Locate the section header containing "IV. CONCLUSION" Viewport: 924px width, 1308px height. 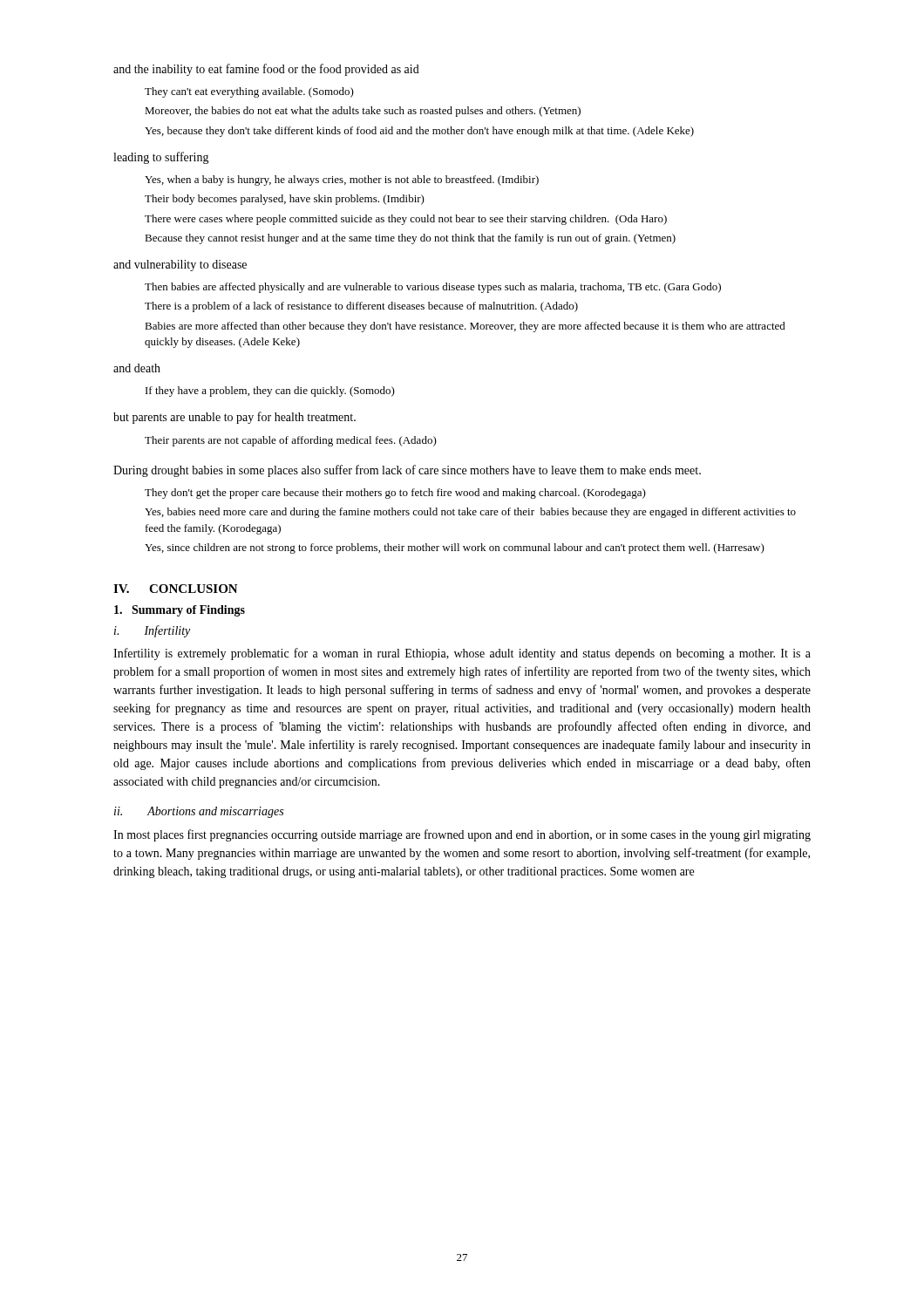[x=176, y=589]
